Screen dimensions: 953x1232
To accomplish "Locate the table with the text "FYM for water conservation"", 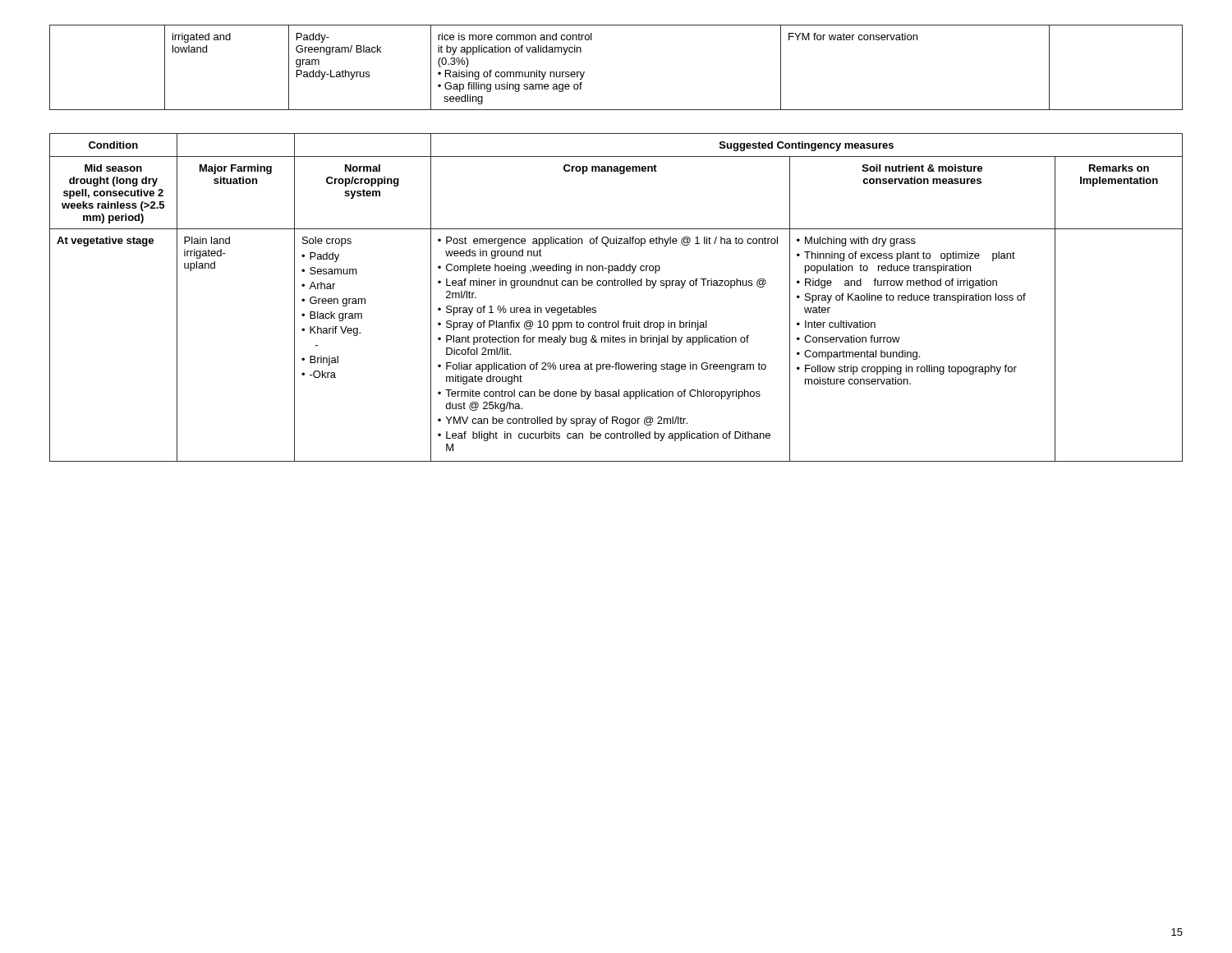I will pyautogui.click(x=616, y=67).
